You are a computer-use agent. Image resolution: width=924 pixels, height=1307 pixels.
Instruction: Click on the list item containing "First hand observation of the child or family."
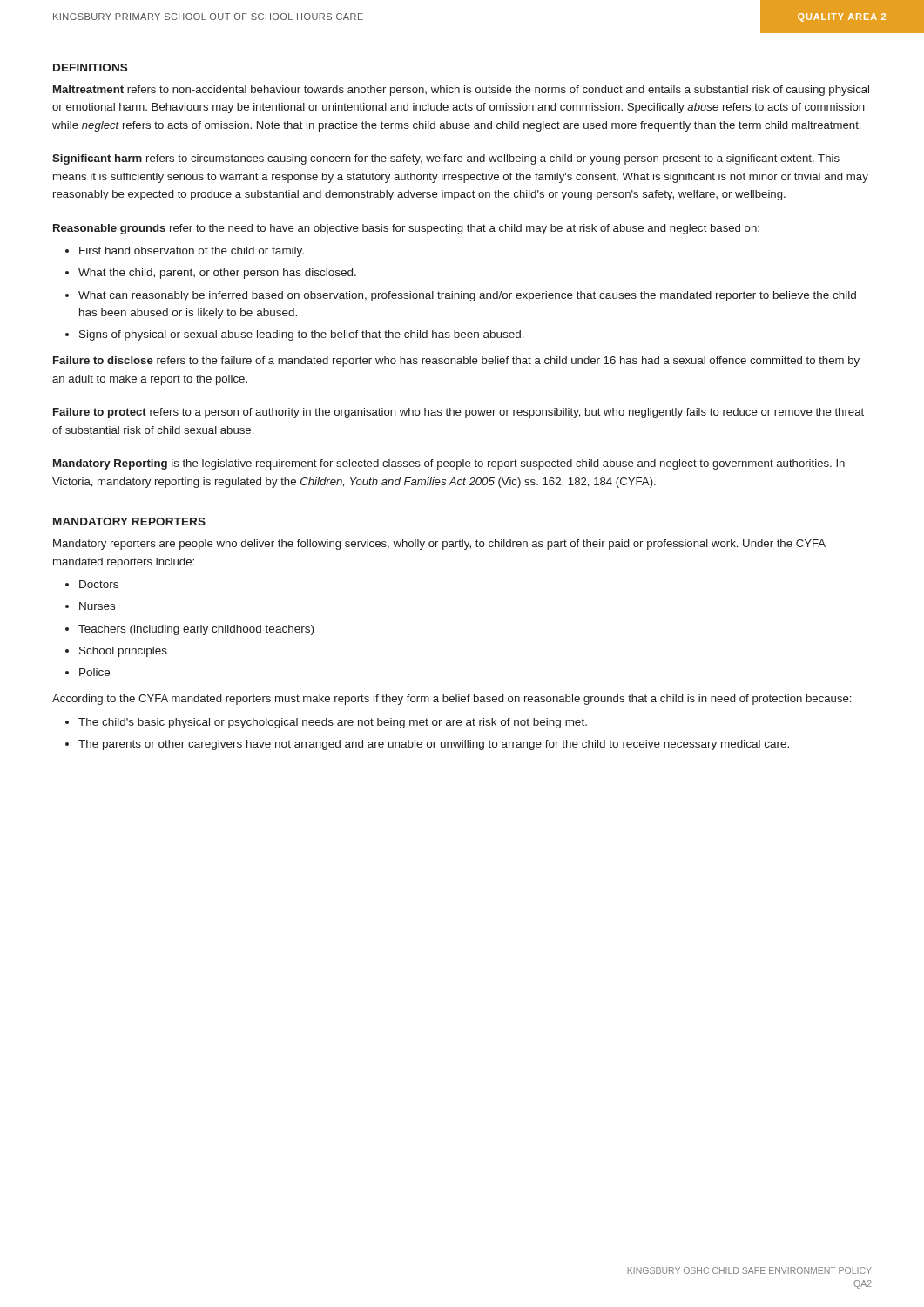tap(192, 251)
